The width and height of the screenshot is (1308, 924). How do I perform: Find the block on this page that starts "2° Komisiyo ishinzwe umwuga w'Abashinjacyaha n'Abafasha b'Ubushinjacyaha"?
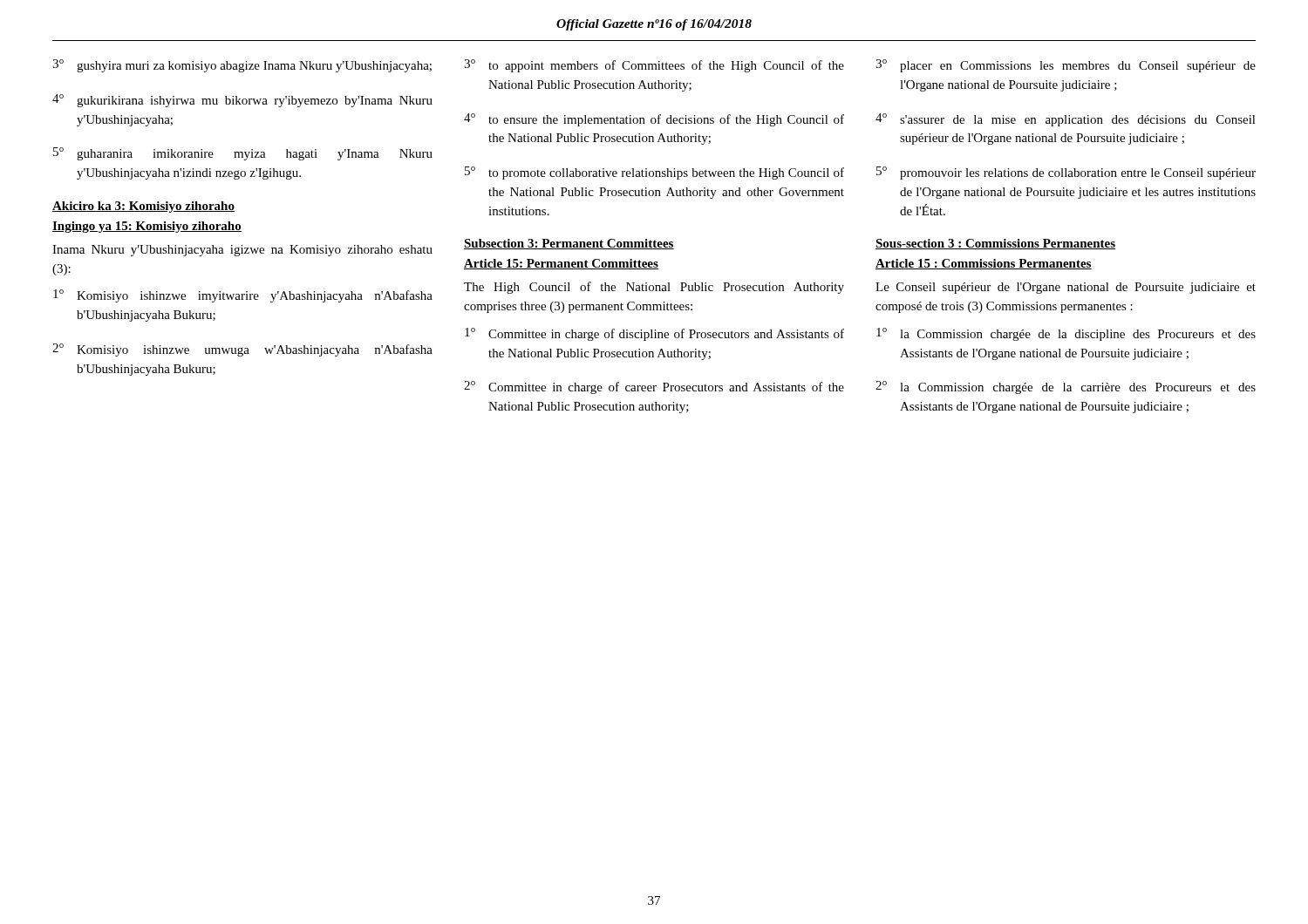pos(242,360)
